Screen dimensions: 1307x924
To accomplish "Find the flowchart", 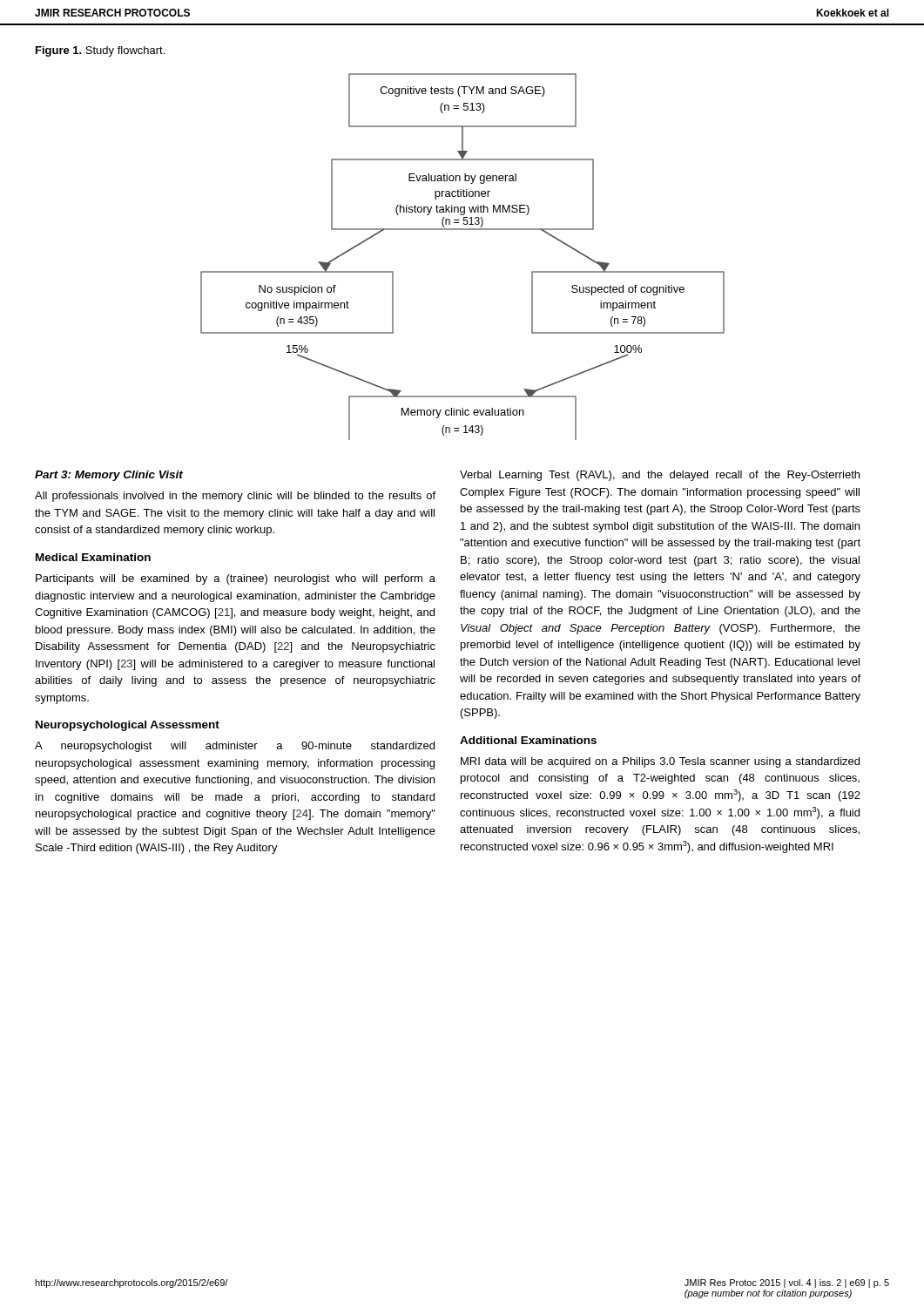I will click(x=462, y=253).
